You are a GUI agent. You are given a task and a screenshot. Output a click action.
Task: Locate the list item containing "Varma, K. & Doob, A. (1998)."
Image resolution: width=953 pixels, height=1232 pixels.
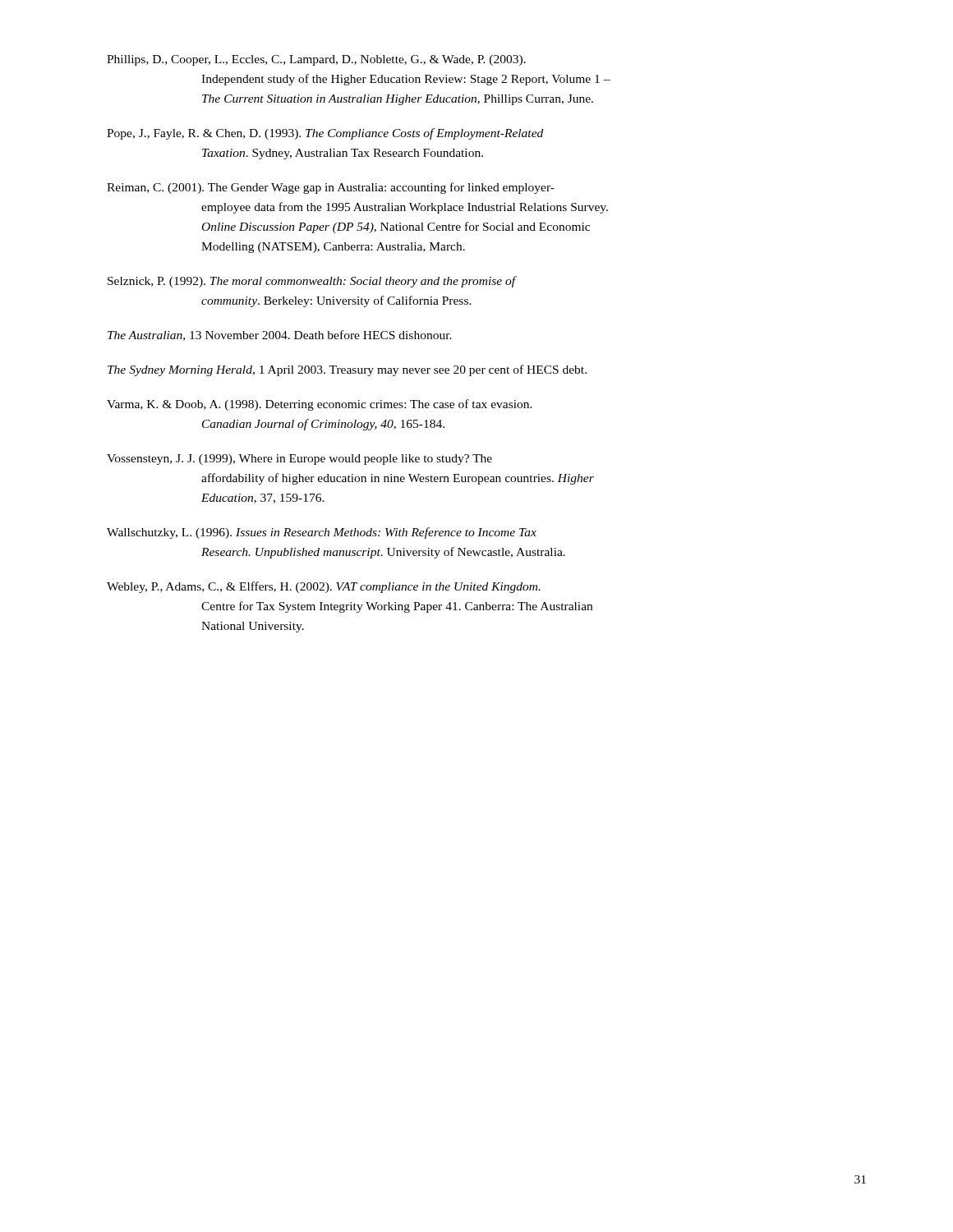(489, 414)
